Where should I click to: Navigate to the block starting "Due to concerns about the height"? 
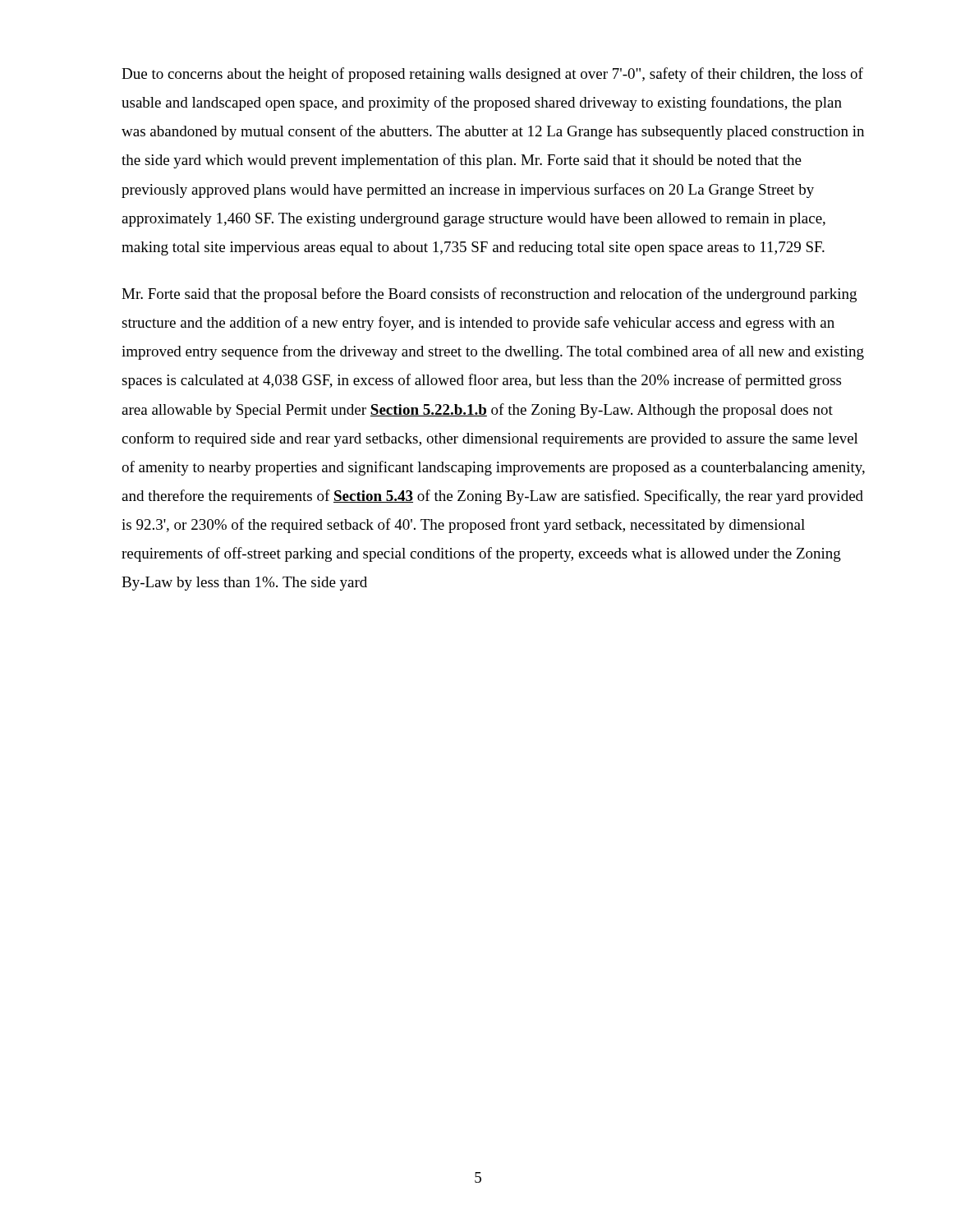494,160
